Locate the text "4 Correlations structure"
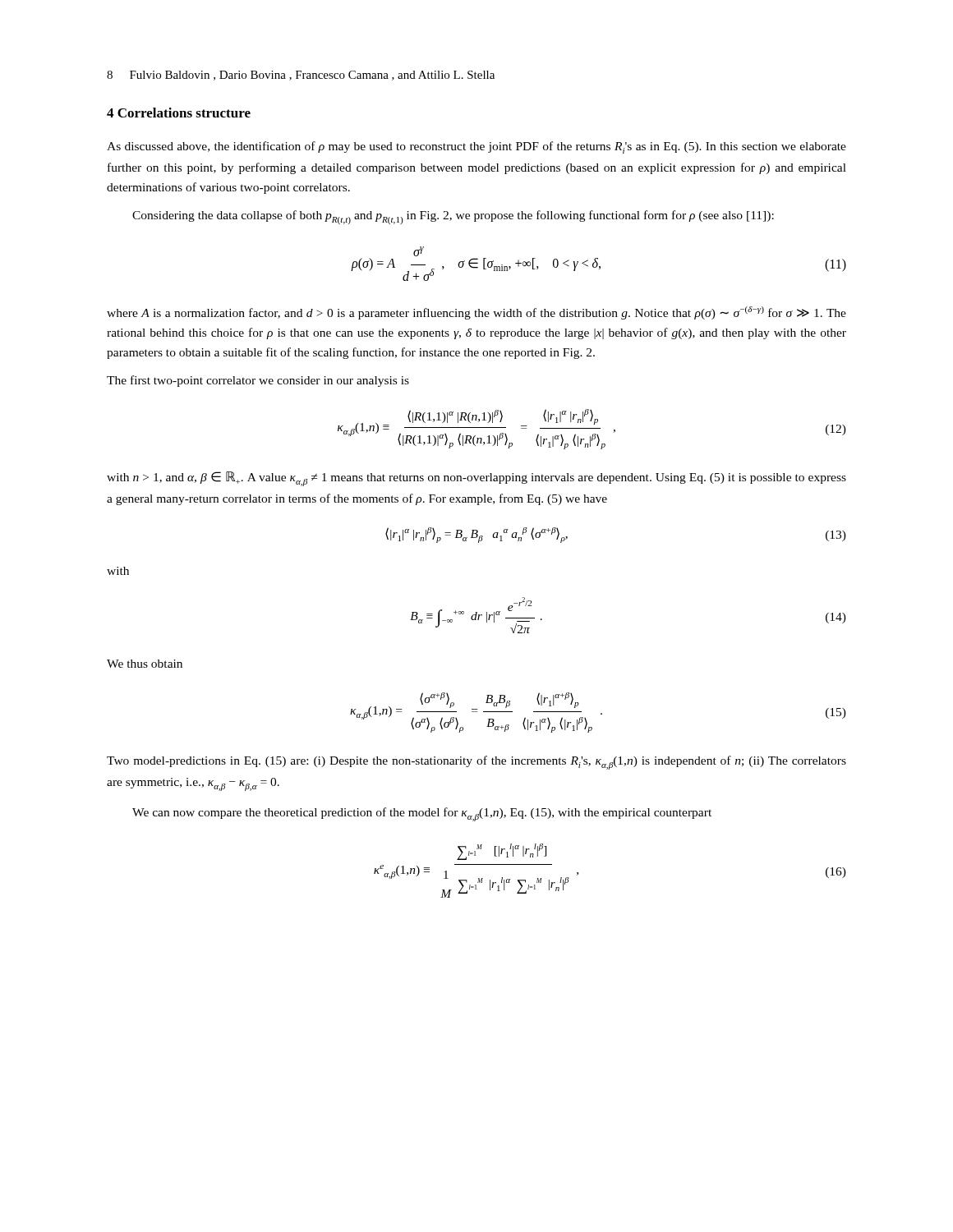The image size is (953, 1232). click(179, 113)
